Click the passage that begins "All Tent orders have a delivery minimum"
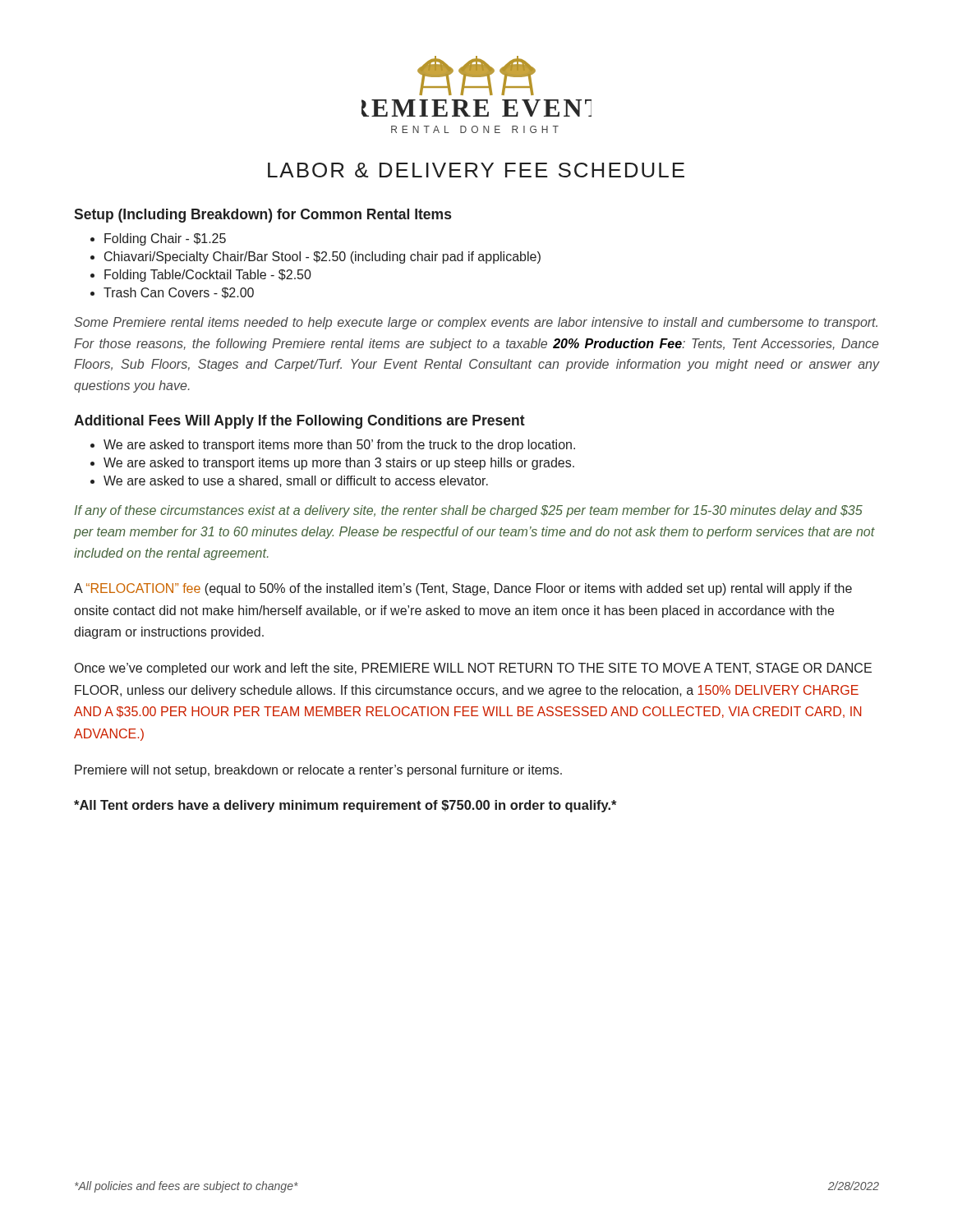Image resolution: width=953 pixels, height=1232 pixels. [x=345, y=805]
